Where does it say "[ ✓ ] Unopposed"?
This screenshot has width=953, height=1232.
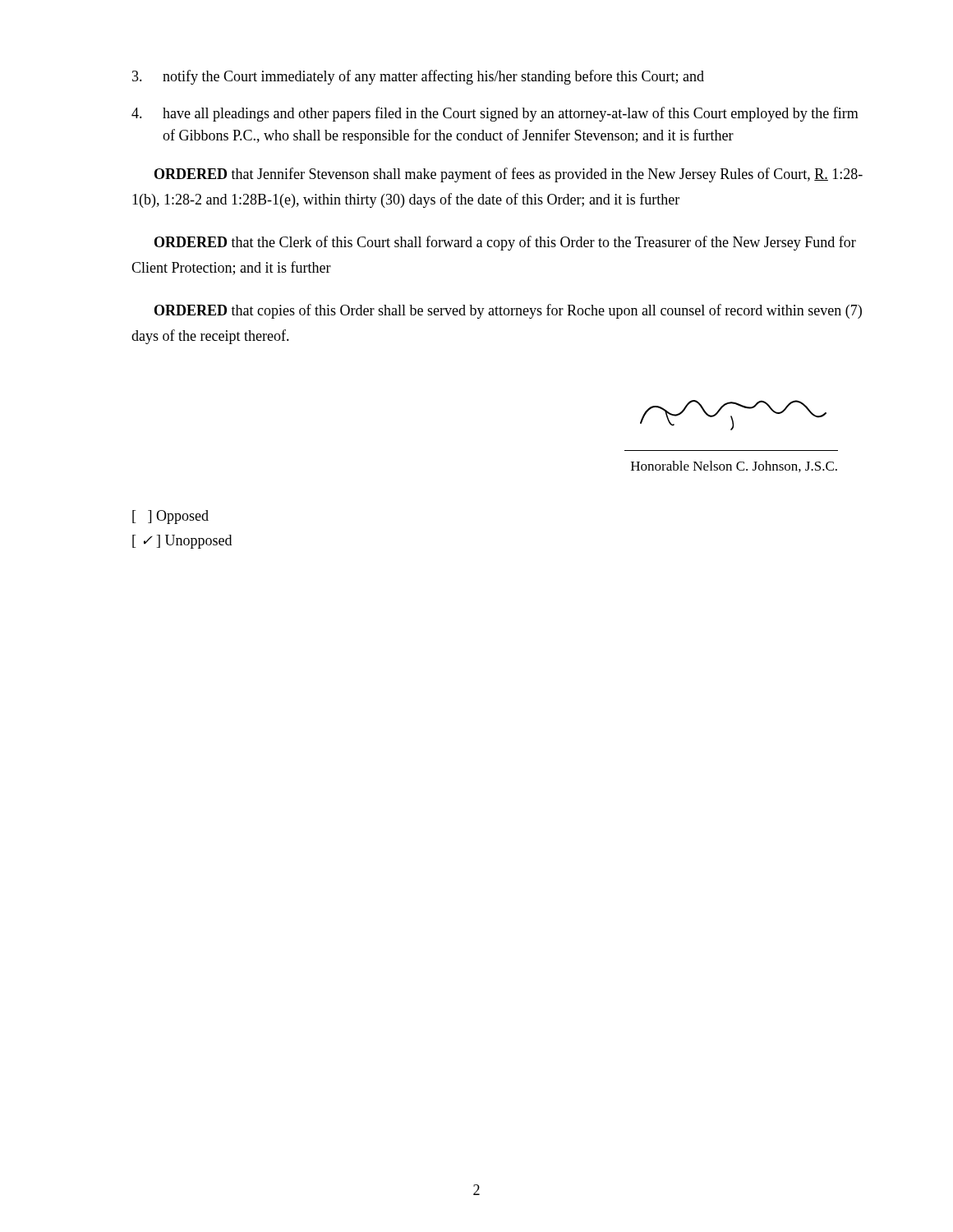click(x=182, y=540)
